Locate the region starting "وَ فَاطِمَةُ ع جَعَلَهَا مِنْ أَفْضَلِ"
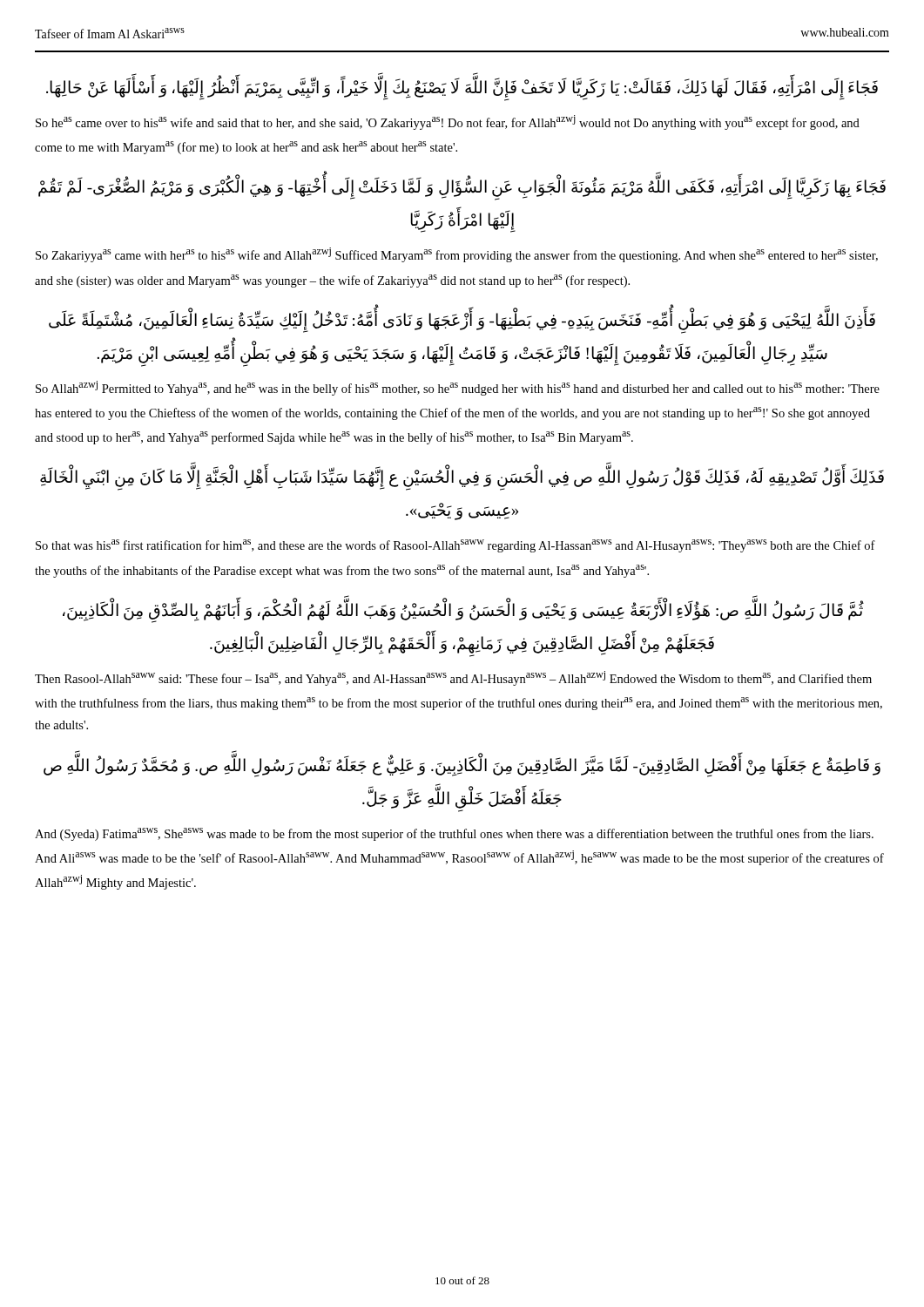The image size is (924, 1307). [462, 782]
